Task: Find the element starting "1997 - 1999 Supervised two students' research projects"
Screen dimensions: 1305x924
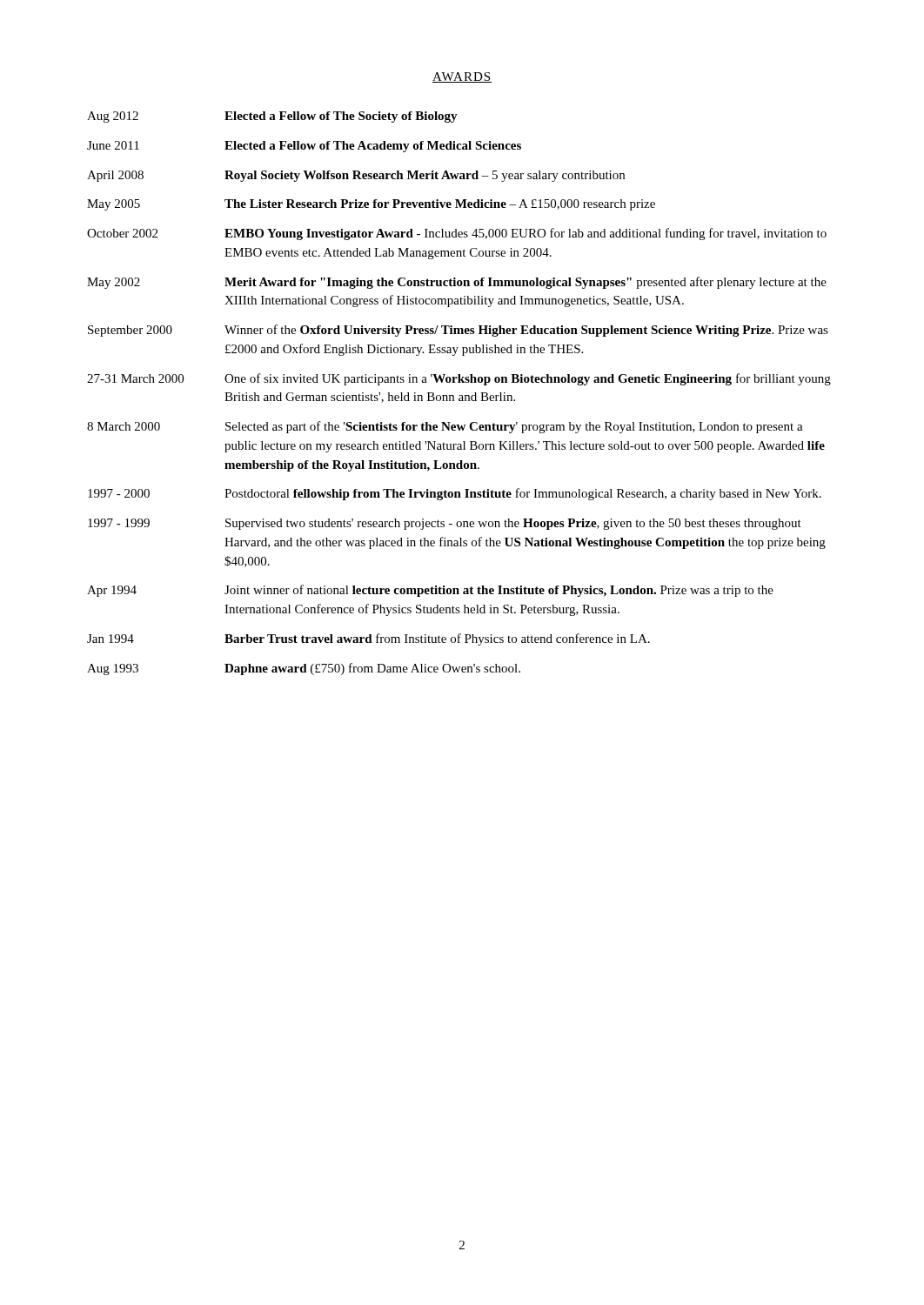Action: [x=462, y=544]
